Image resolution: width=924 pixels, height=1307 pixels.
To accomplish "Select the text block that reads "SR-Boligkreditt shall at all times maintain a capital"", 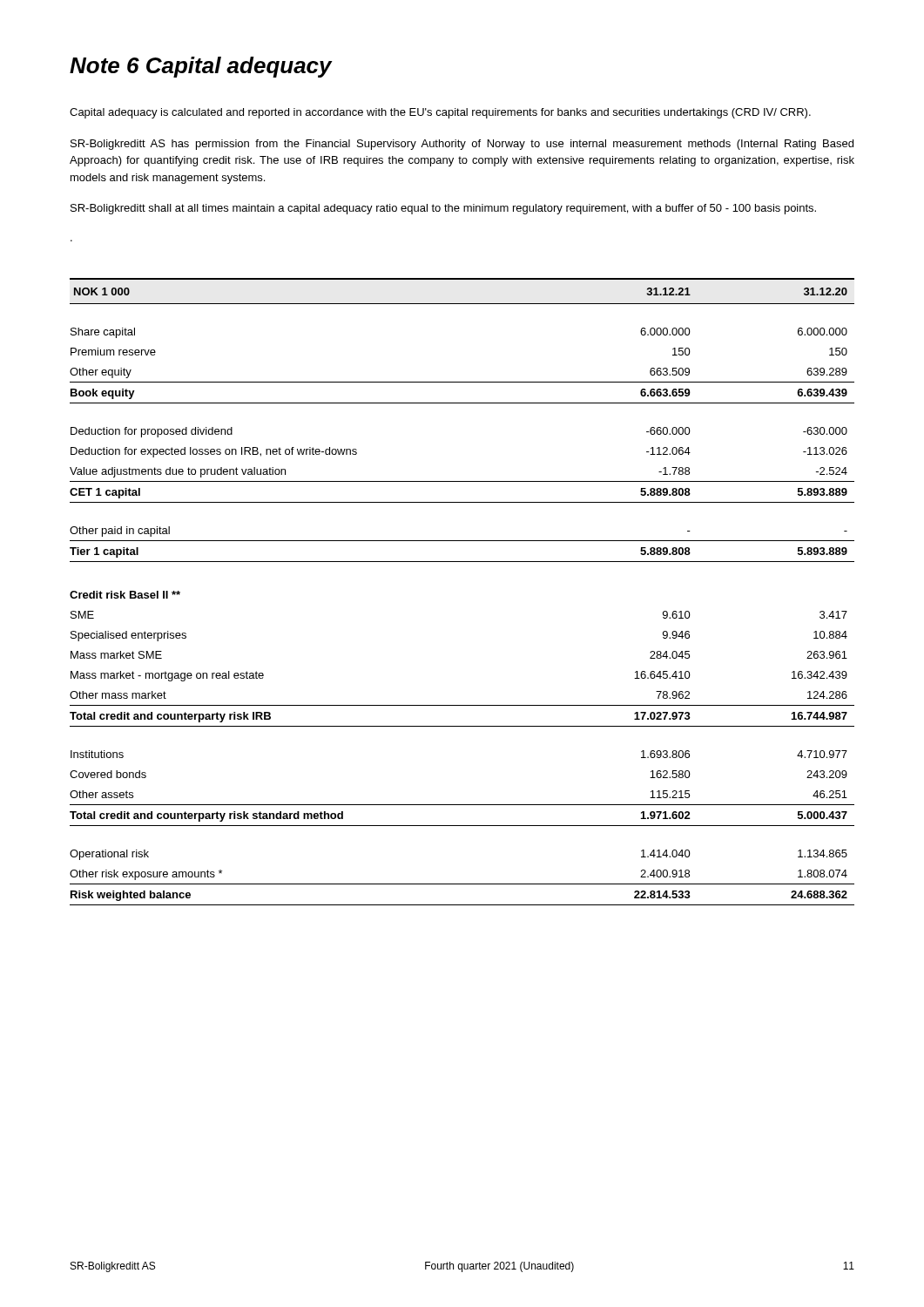I will coord(443,208).
